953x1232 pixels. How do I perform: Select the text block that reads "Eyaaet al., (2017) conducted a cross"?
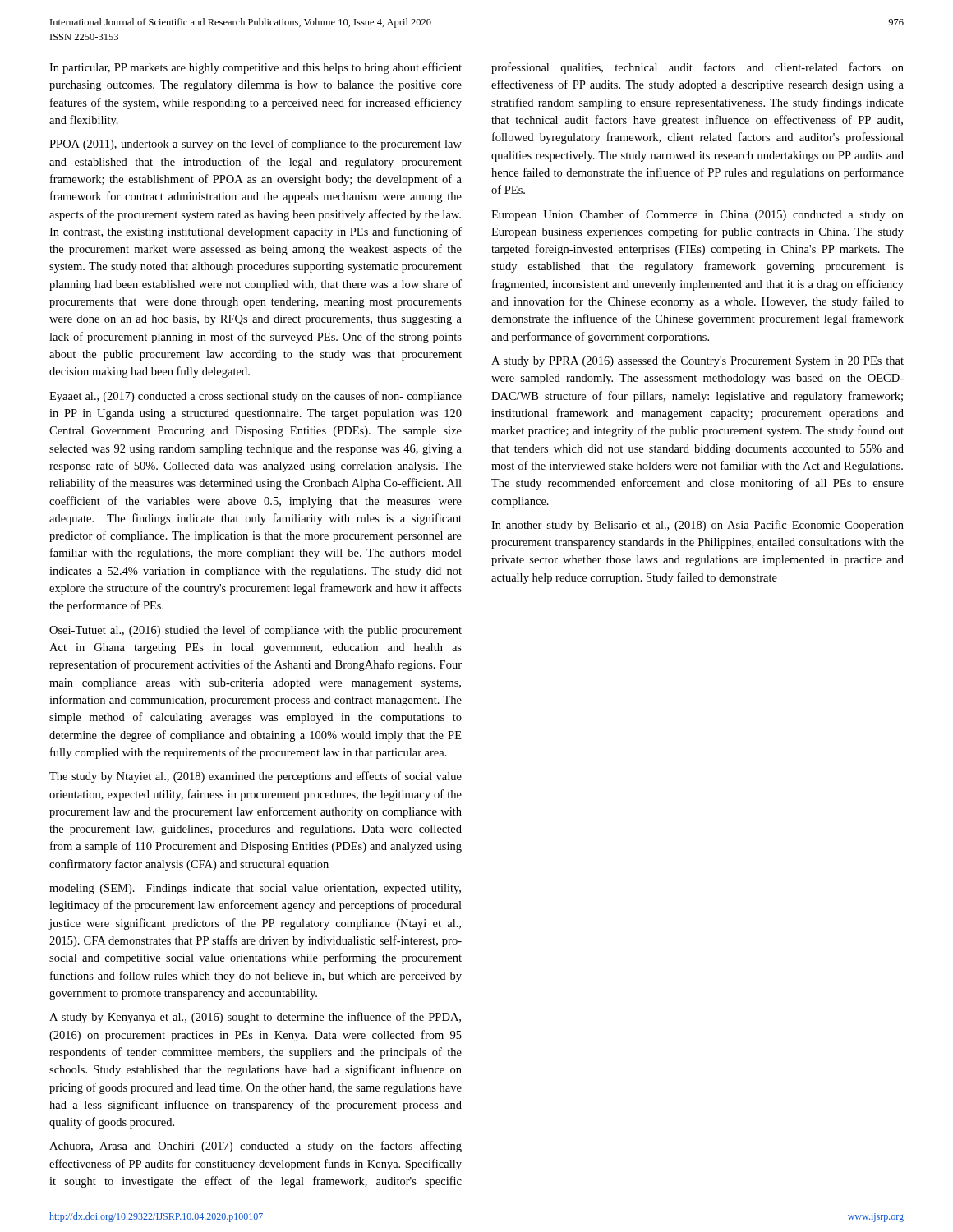pyautogui.click(x=255, y=501)
